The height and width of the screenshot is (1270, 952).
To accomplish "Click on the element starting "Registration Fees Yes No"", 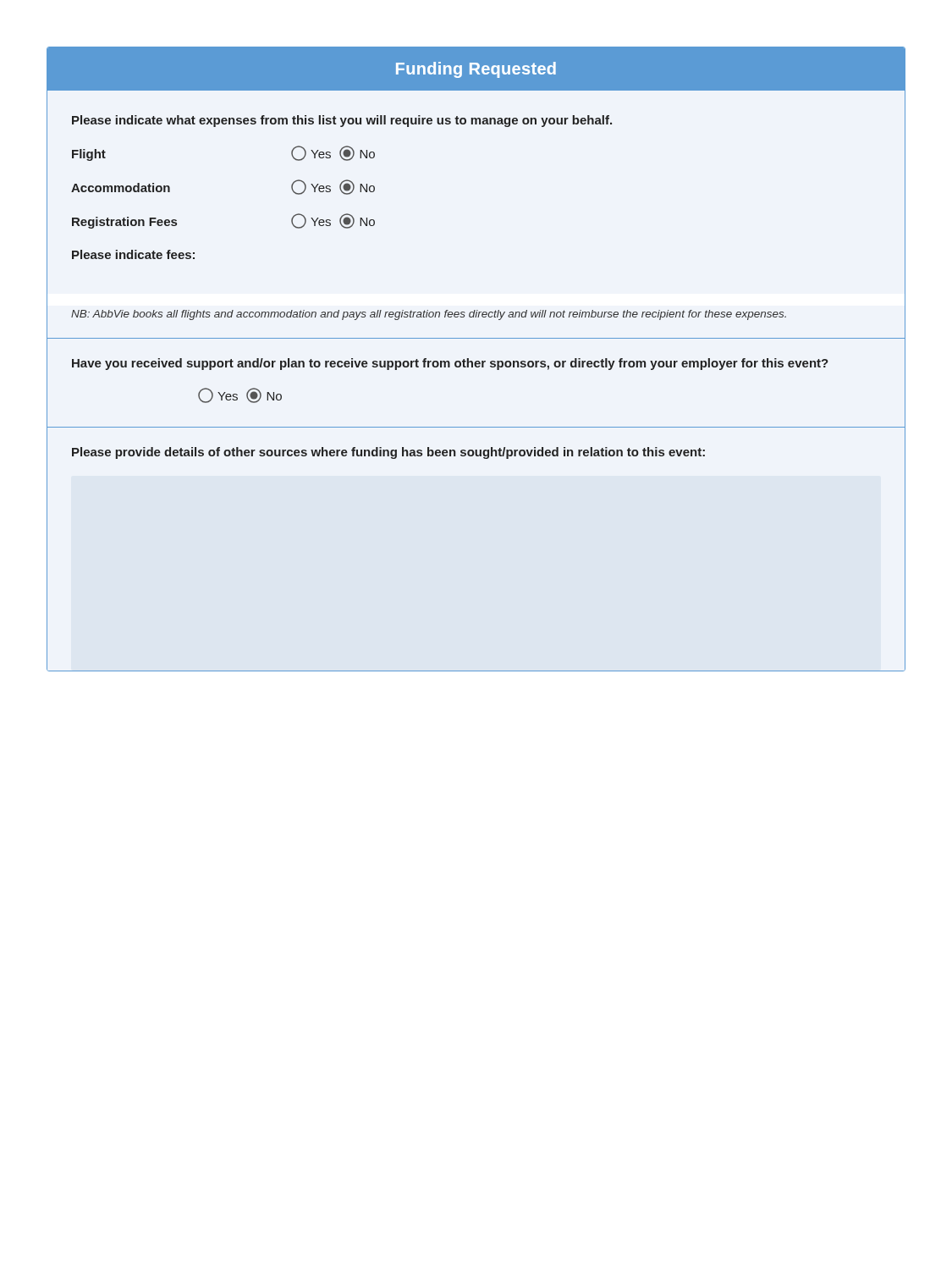I will [127, 221].
